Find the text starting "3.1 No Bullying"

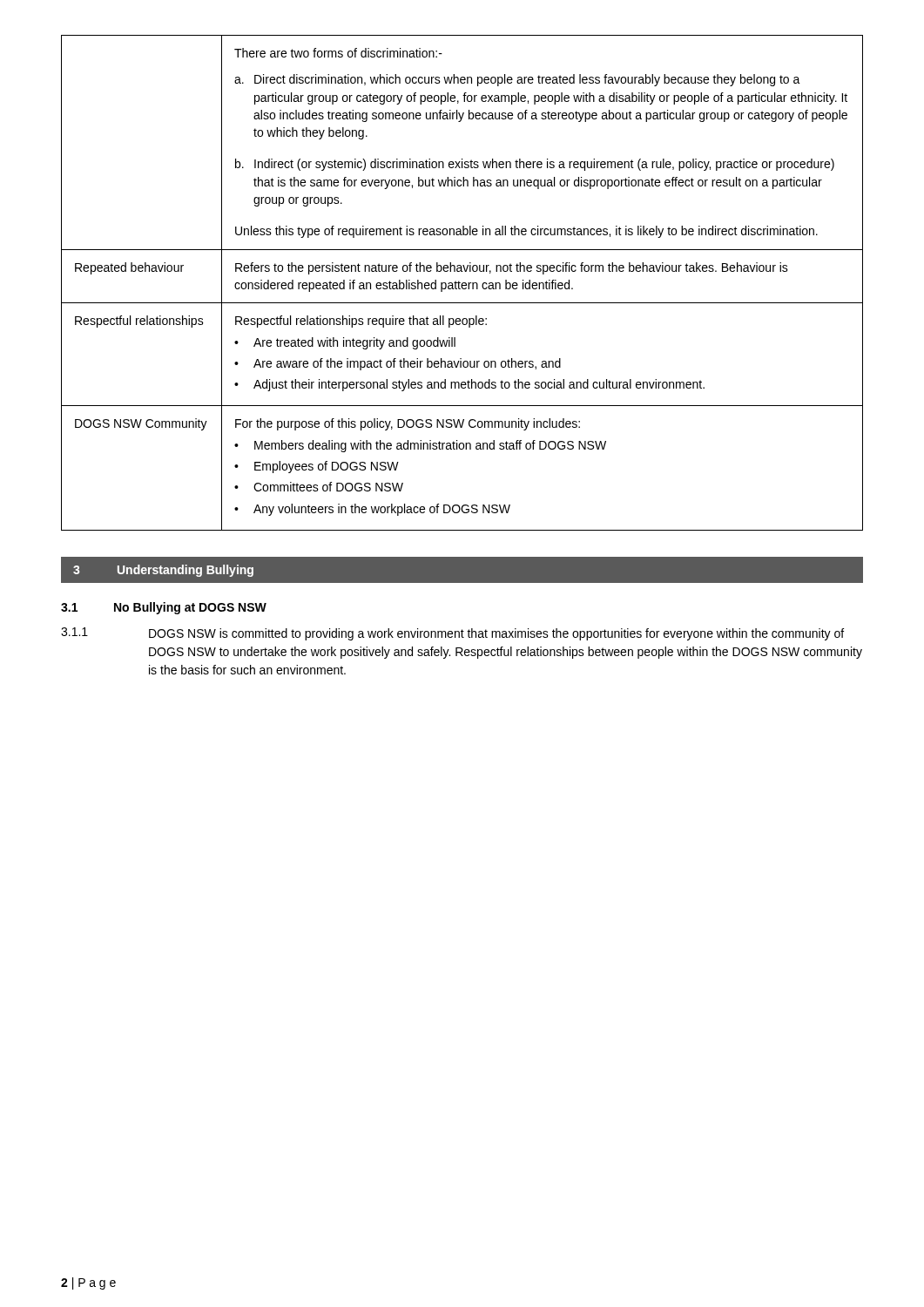(164, 607)
